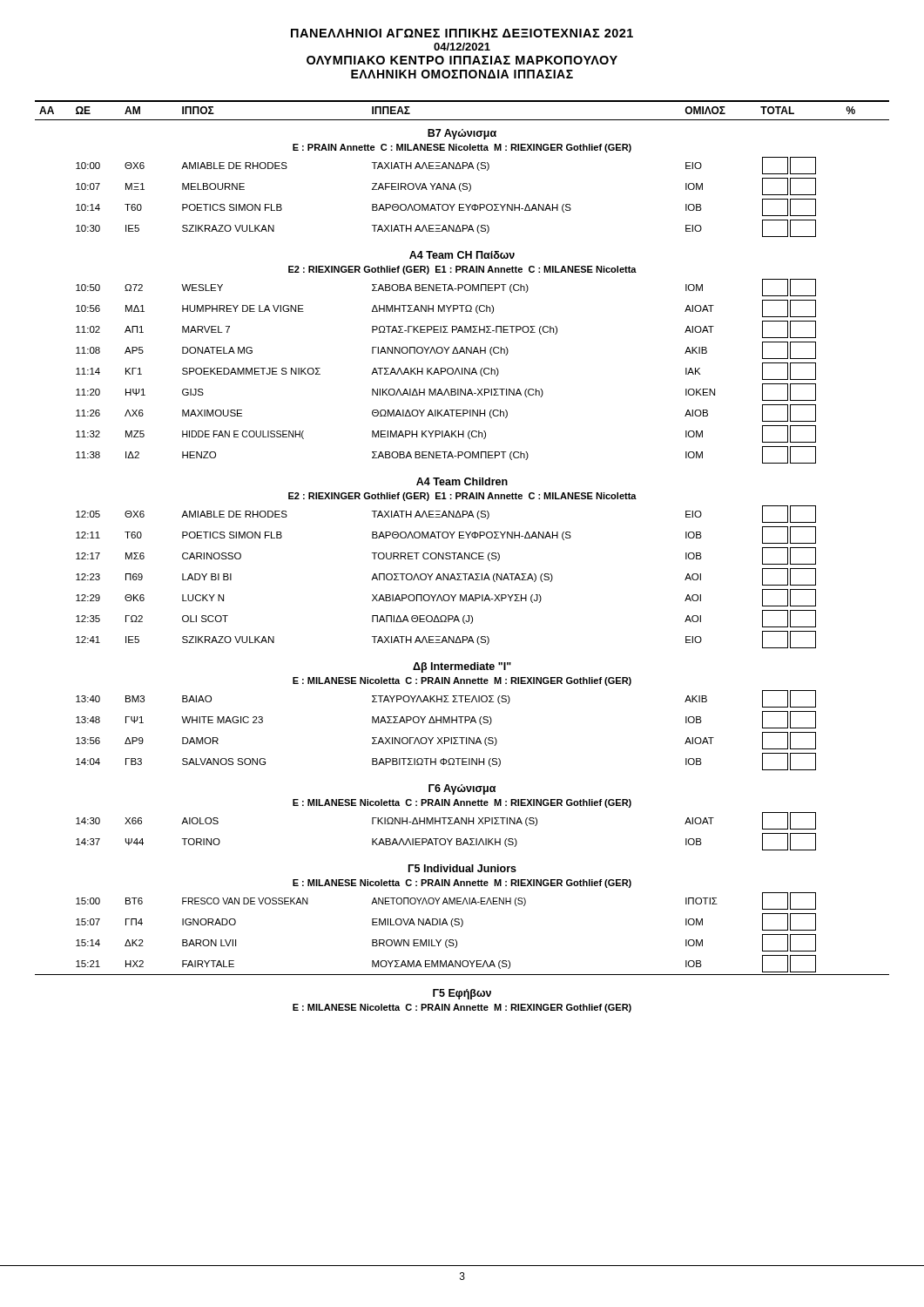This screenshot has width=924, height=1307.
Task: Locate the title with the text "ΠΑΝΕΛΛΗΝΙΟΙ ΑΓΩΝΕΣ ΙΠΠΙΚΗΣ ΔΕΞΙΟΤΕΧΝΙΑΣ 2021 04/12/2021"
Action: click(x=462, y=54)
